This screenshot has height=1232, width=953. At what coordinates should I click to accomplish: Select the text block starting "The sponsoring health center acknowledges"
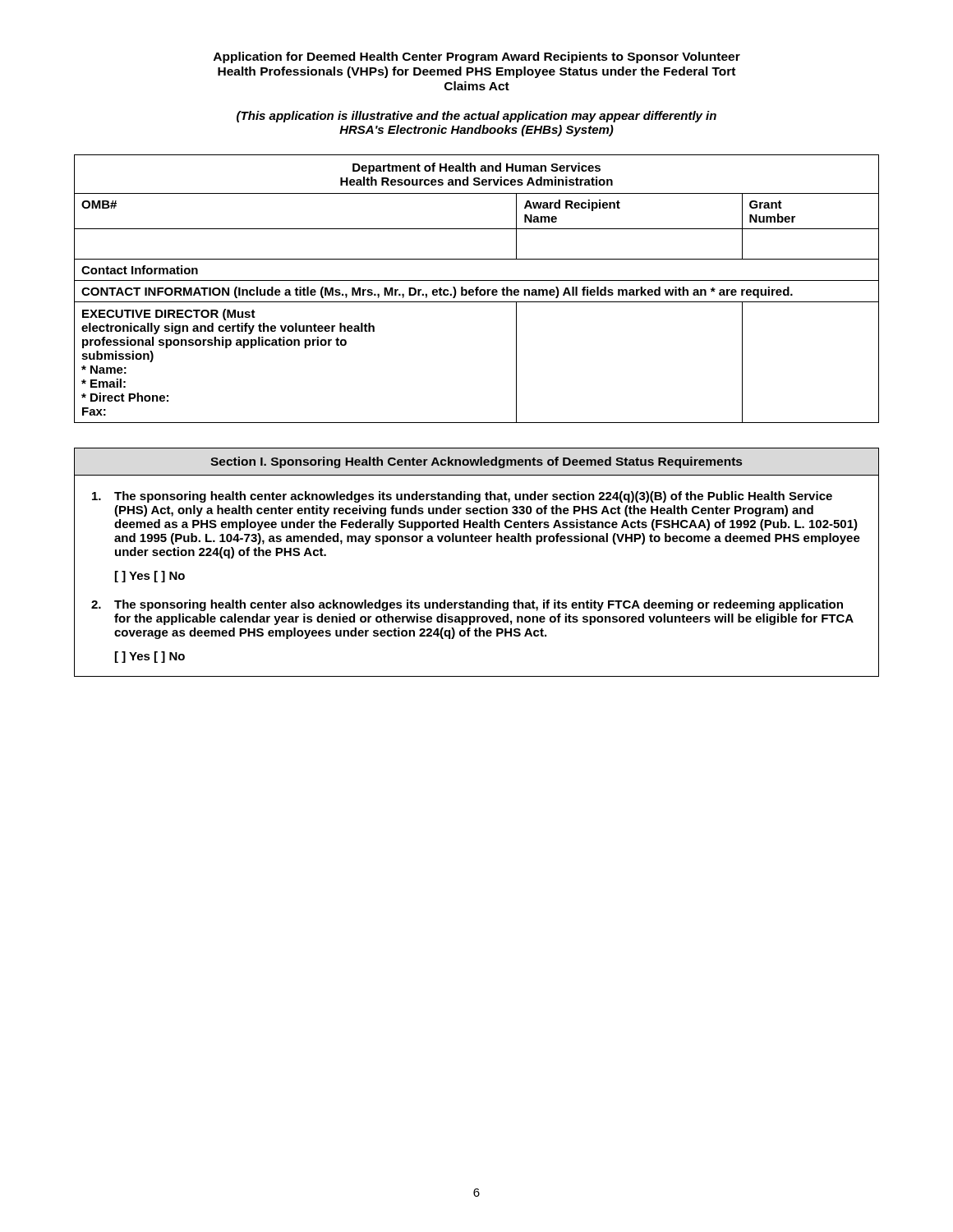click(476, 524)
